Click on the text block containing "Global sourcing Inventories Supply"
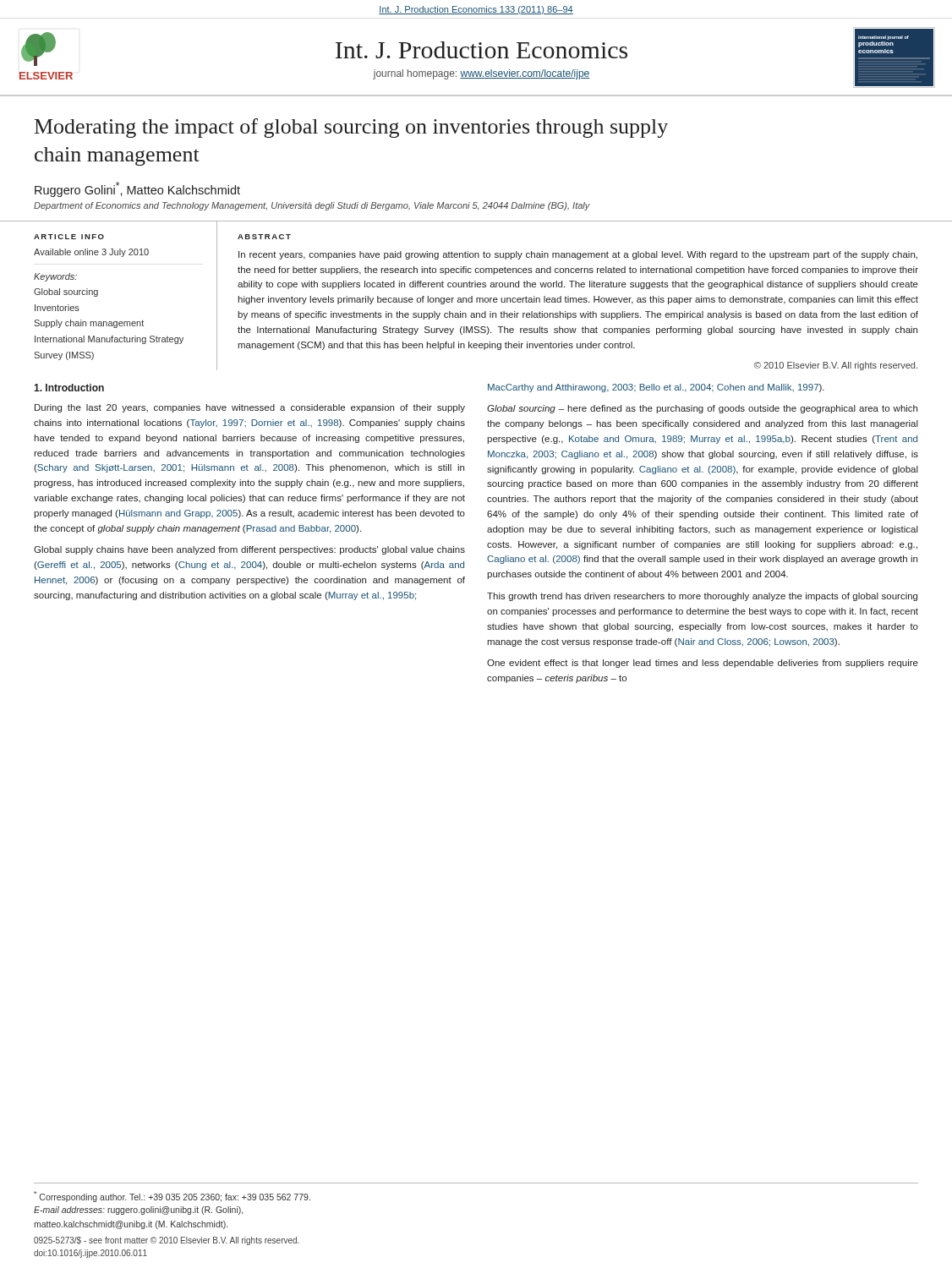Screen dimensions: 1268x952 (109, 323)
